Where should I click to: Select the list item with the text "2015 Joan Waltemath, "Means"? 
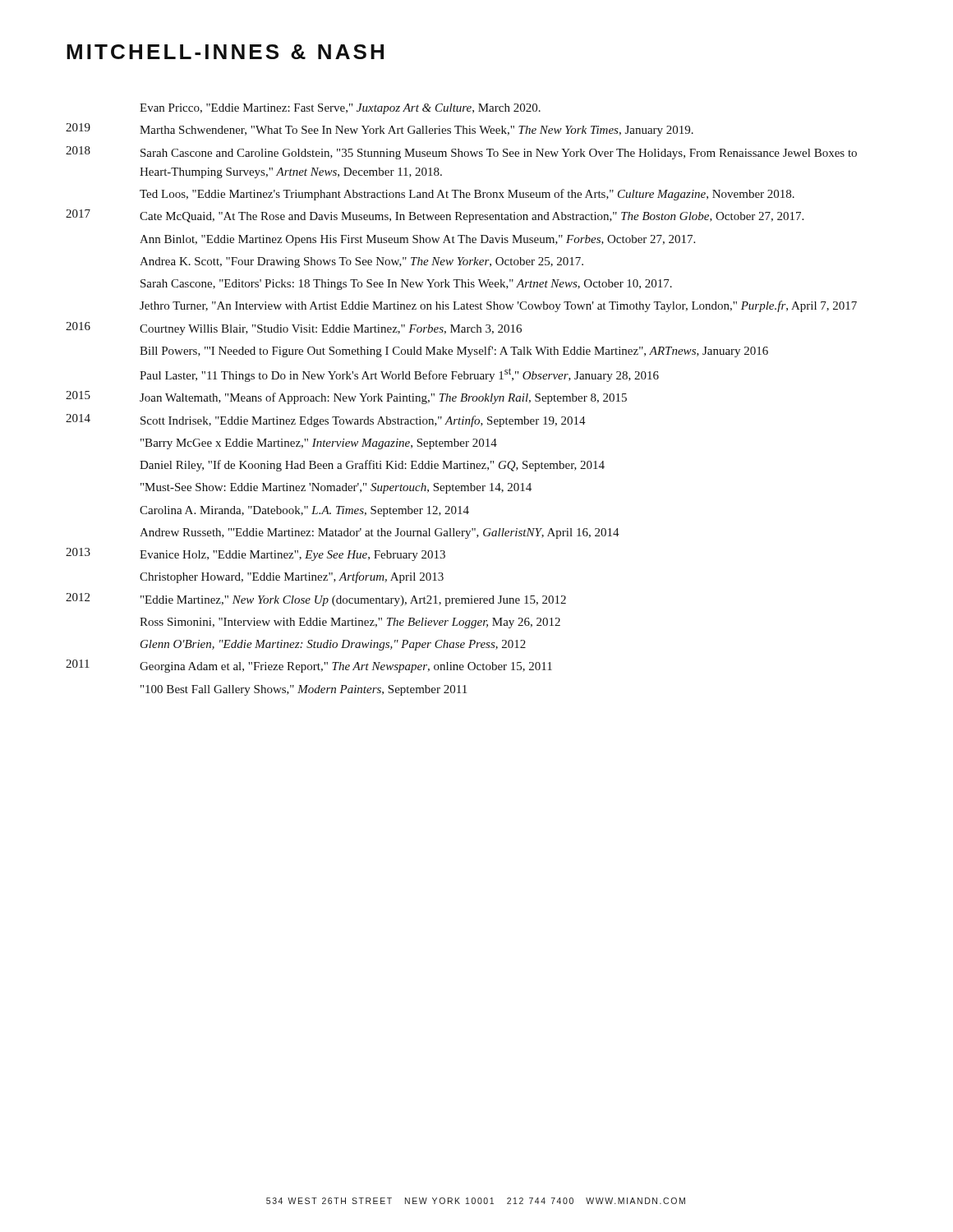pyautogui.click(x=476, y=398)
